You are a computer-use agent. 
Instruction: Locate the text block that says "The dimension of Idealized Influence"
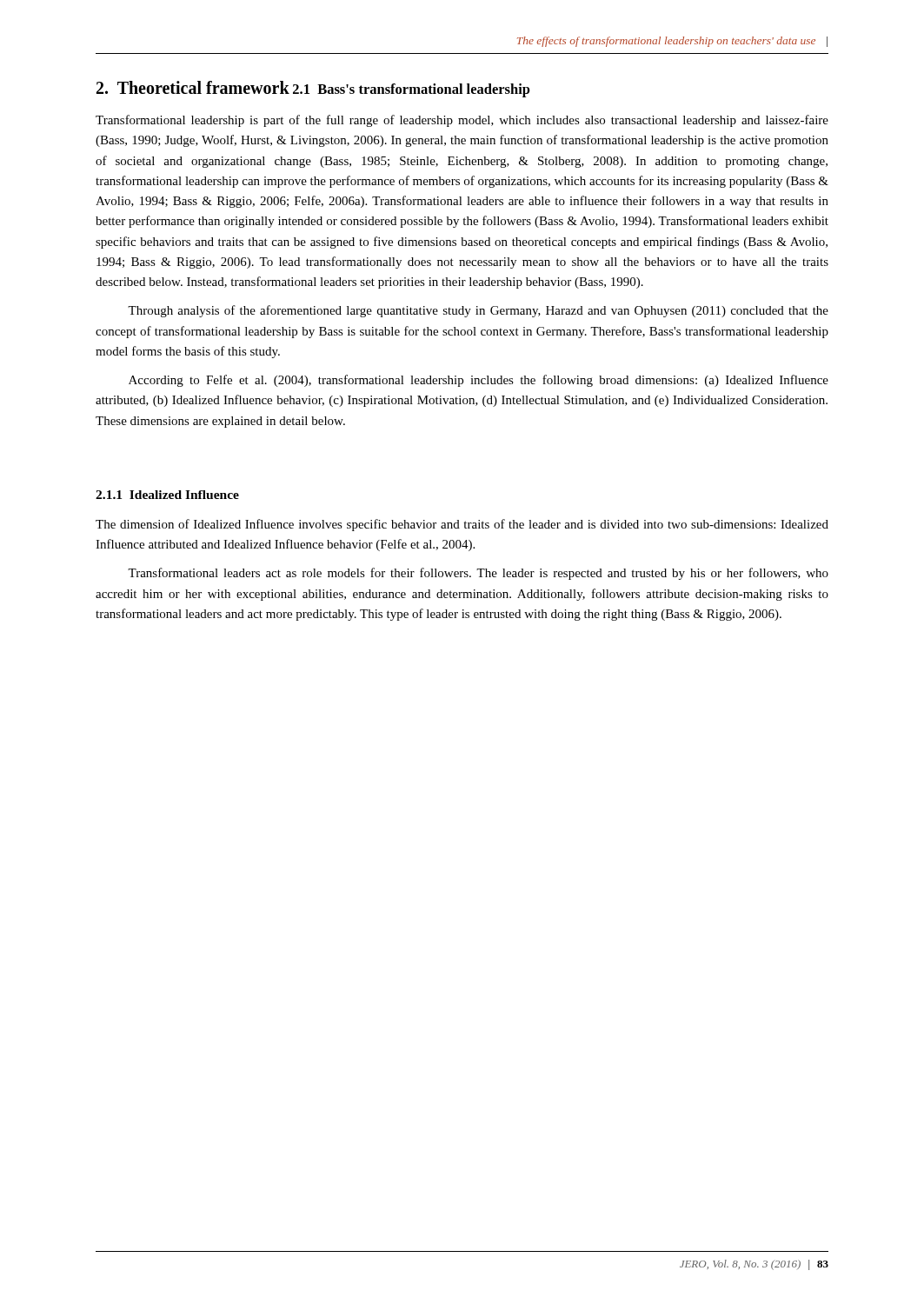462,535
